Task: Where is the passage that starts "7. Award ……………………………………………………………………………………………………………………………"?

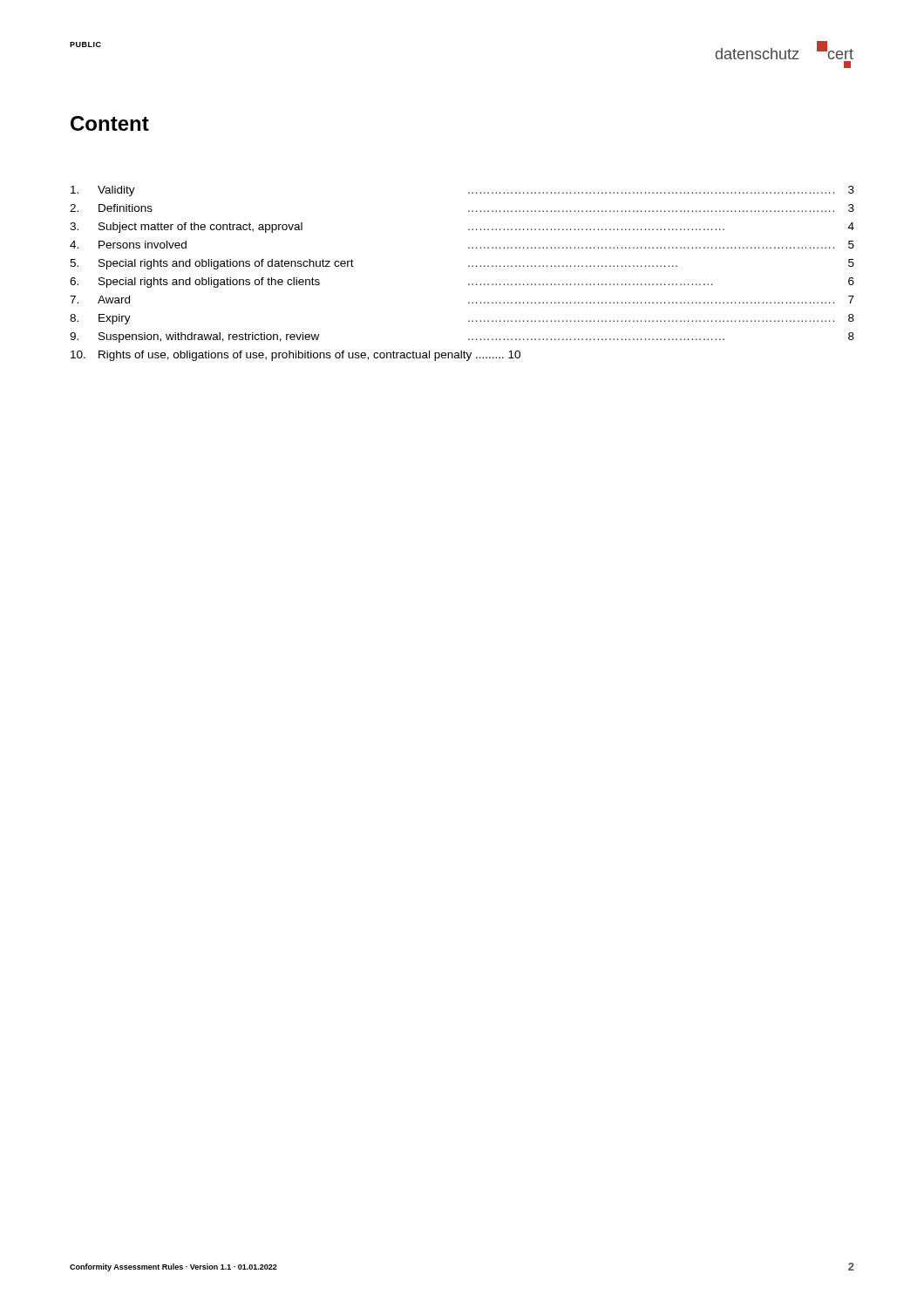Action: 462,300
